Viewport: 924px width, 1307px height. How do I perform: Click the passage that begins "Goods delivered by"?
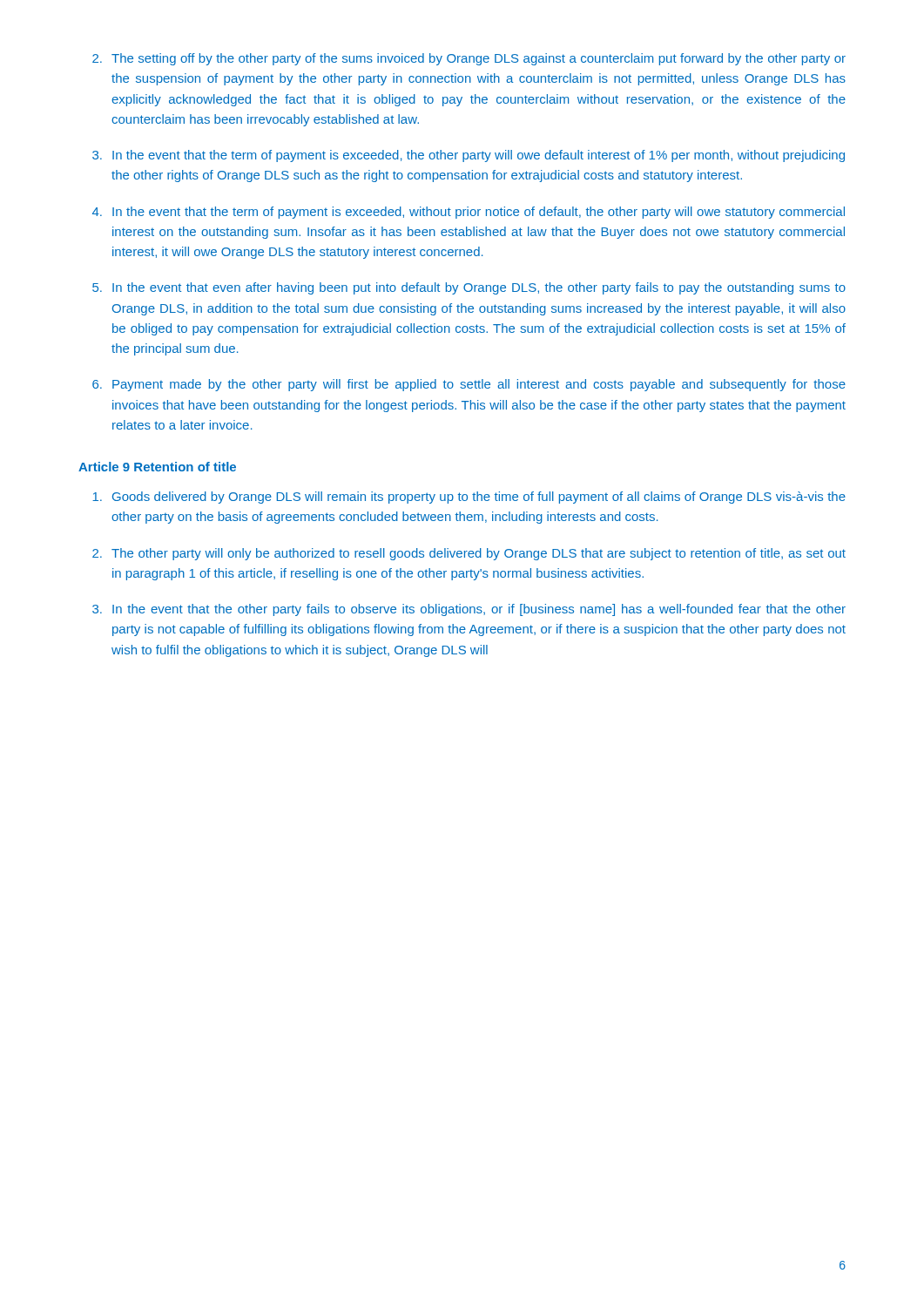coord(462,506)
